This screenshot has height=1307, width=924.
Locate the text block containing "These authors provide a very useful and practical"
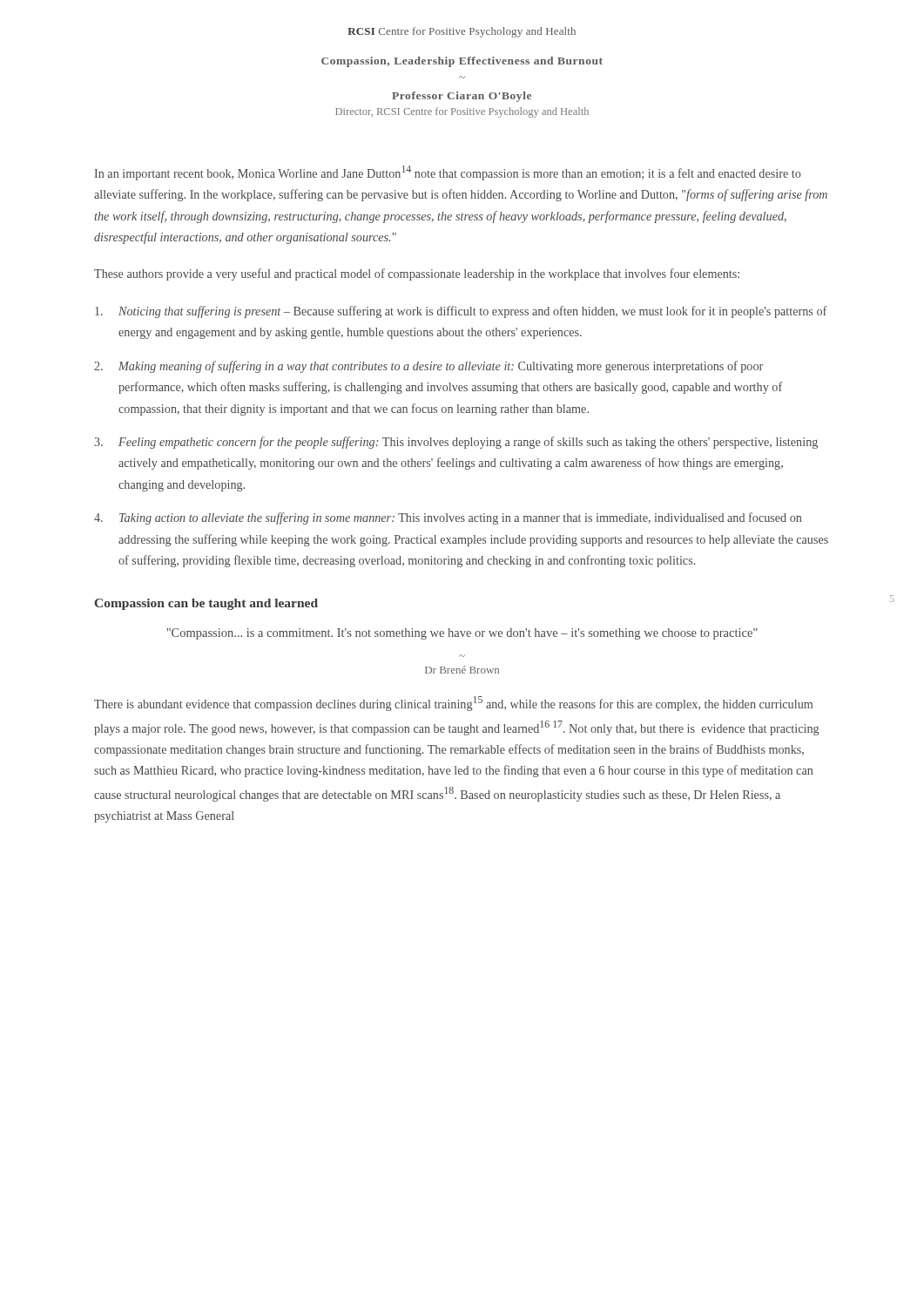[x=417, y=274]
